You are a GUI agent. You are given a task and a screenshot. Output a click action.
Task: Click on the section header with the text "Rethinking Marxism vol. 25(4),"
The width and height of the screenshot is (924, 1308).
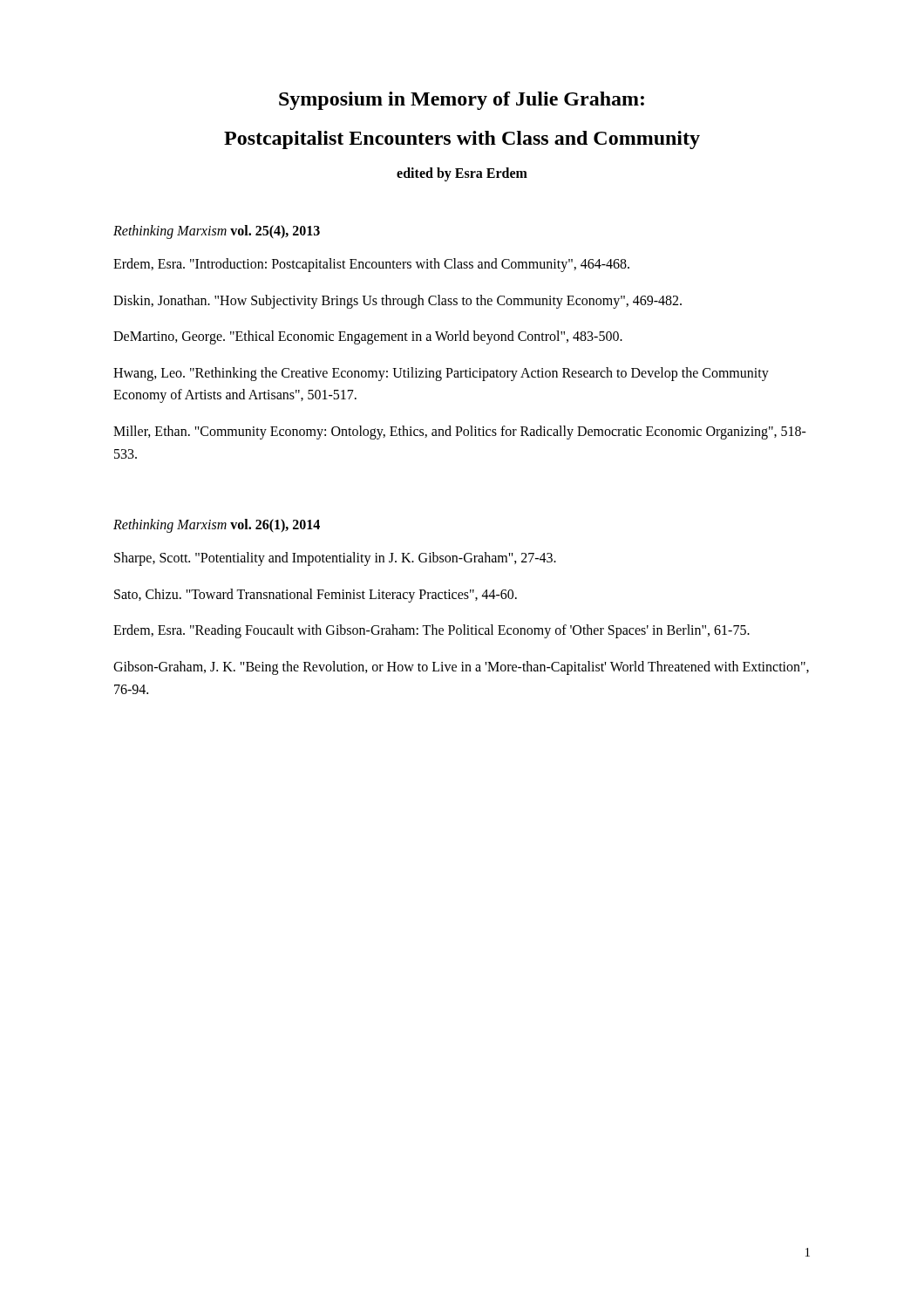217,231
